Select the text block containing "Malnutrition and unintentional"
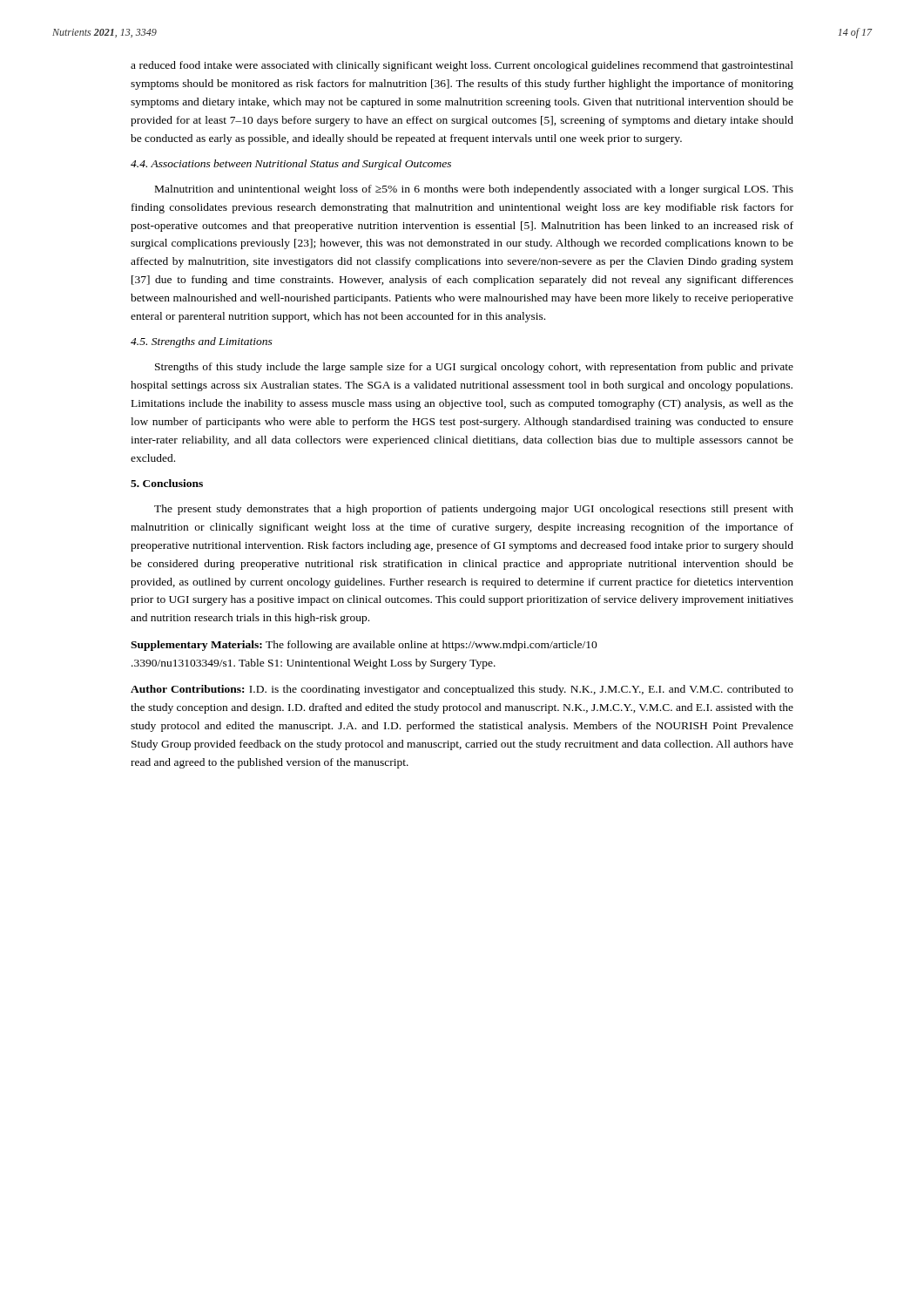924x1307 pixels. (462, 253)
